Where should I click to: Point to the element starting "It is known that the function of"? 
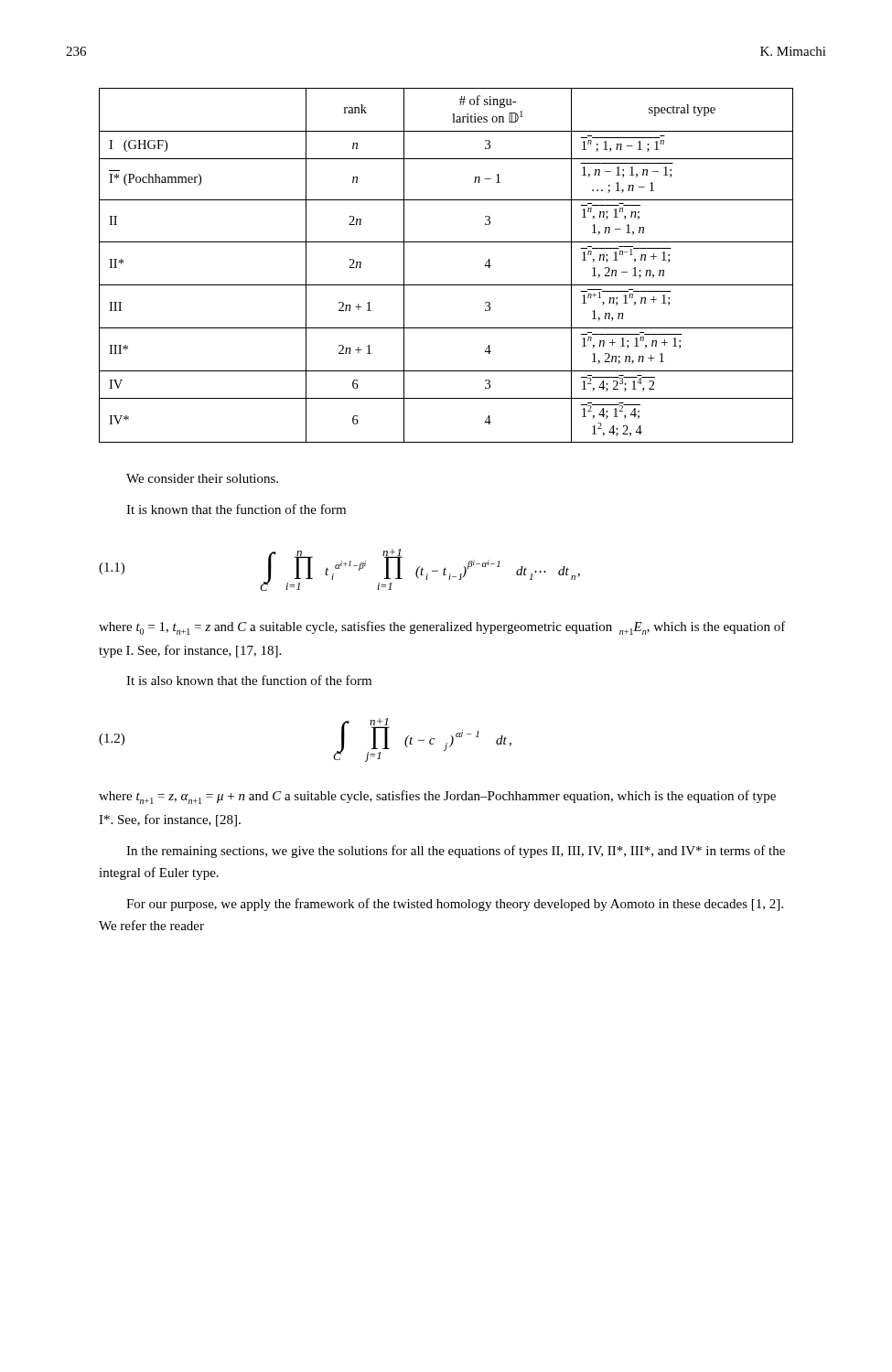236,509
